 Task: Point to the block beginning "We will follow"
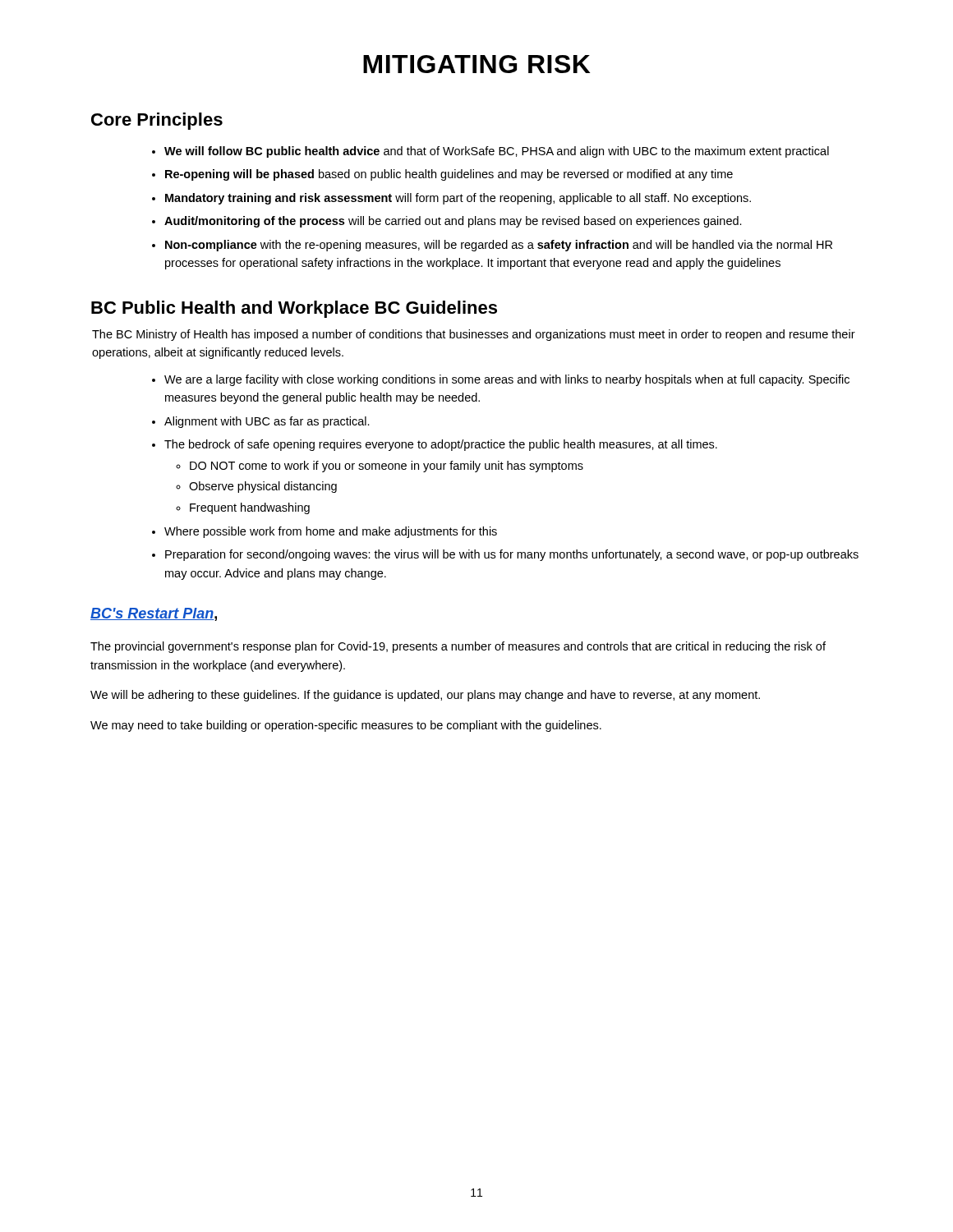(x=476, y=151)
